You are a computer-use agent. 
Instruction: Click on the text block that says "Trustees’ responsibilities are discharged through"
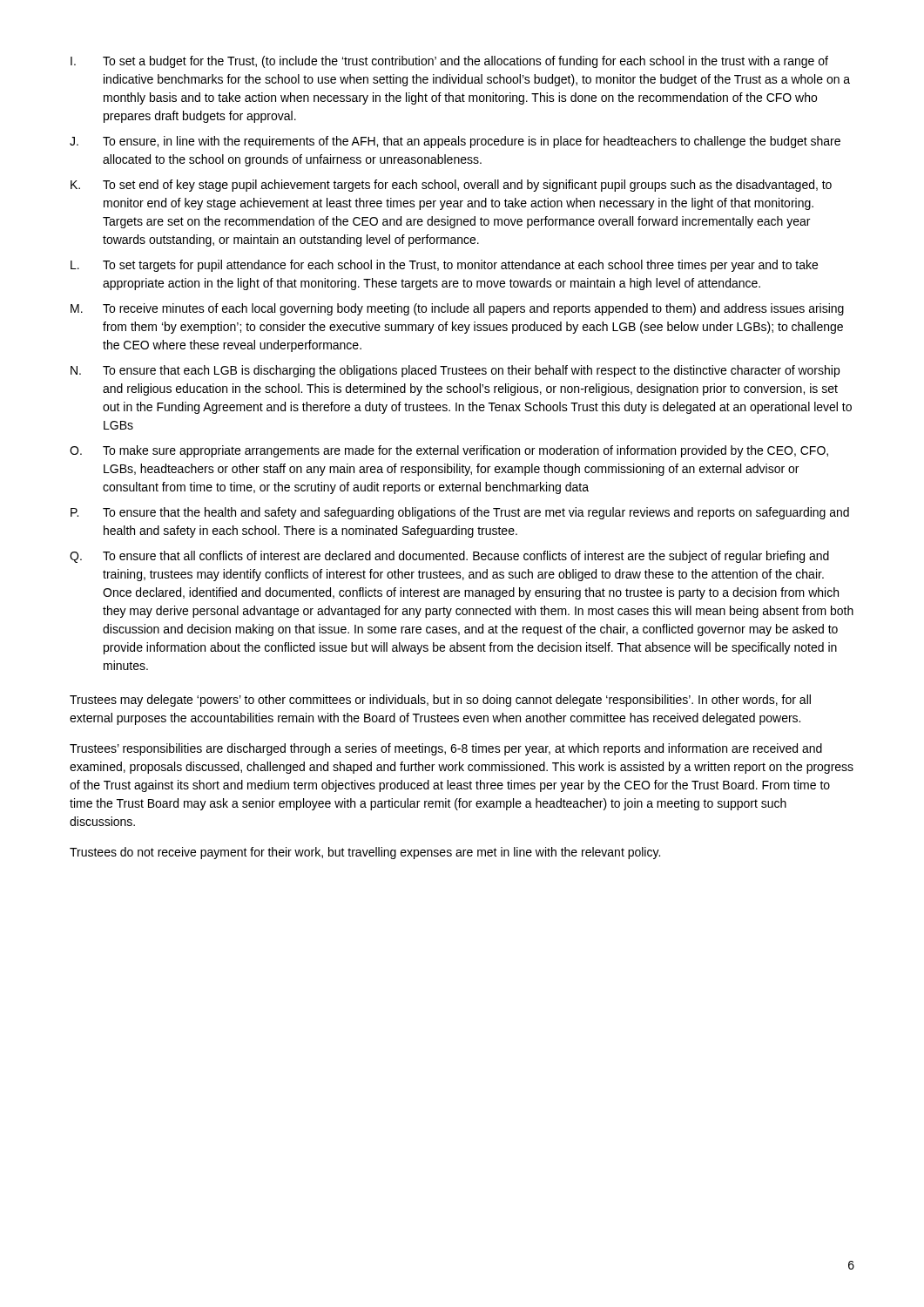pos(462,785)
